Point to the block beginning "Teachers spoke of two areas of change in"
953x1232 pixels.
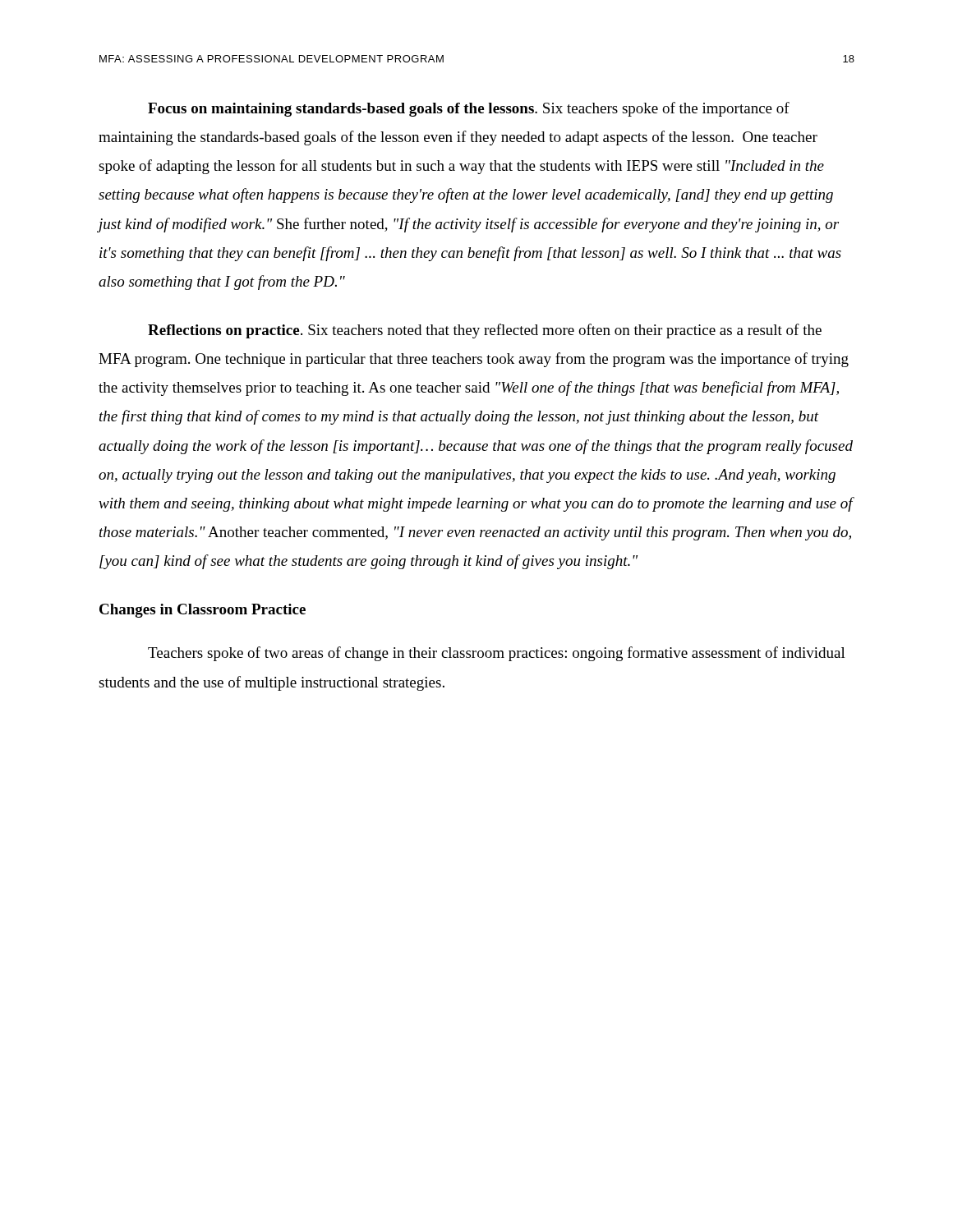click(476, 667)
